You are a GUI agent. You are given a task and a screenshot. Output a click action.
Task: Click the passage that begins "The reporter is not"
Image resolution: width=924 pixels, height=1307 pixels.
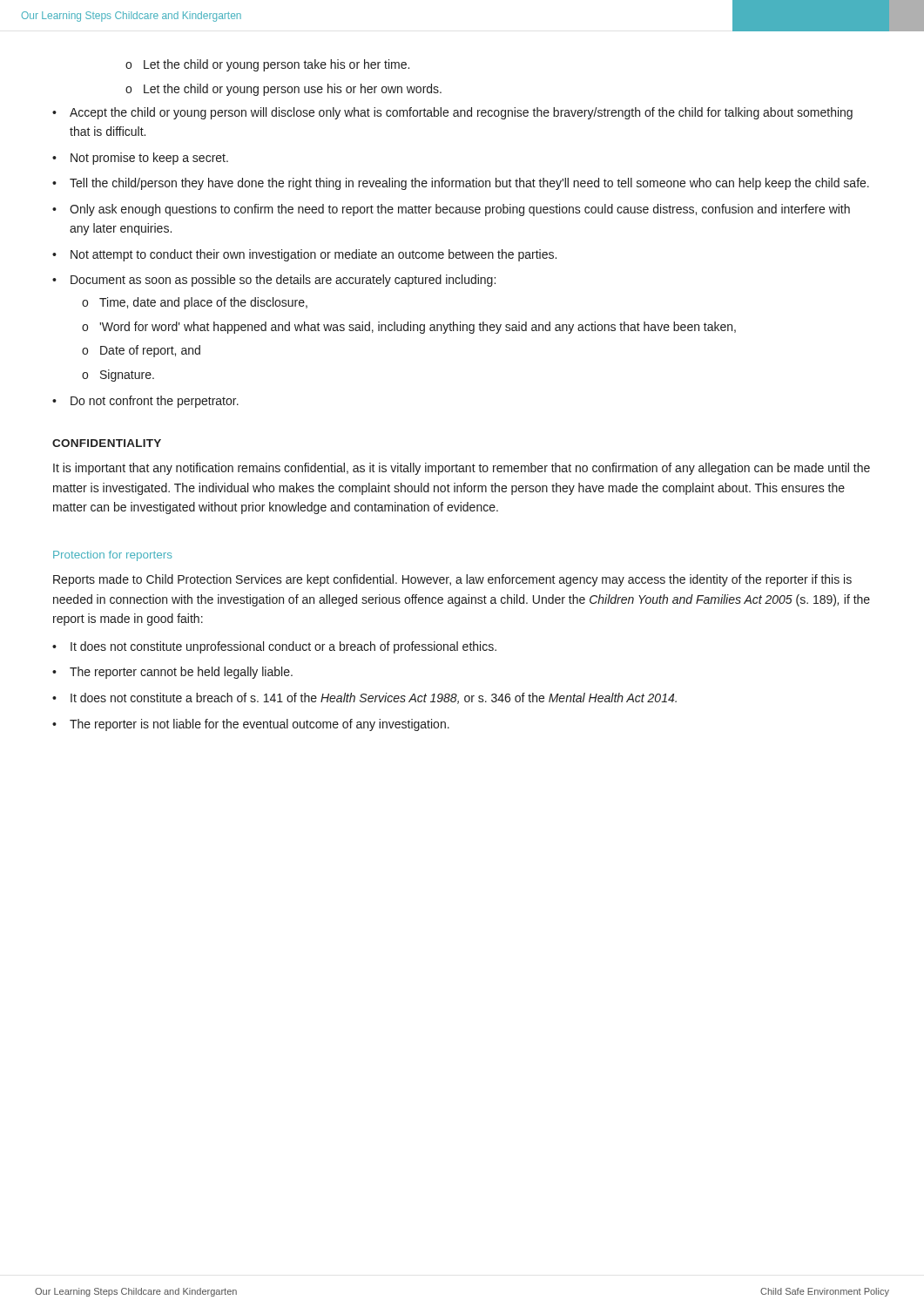tap(260, 724)
